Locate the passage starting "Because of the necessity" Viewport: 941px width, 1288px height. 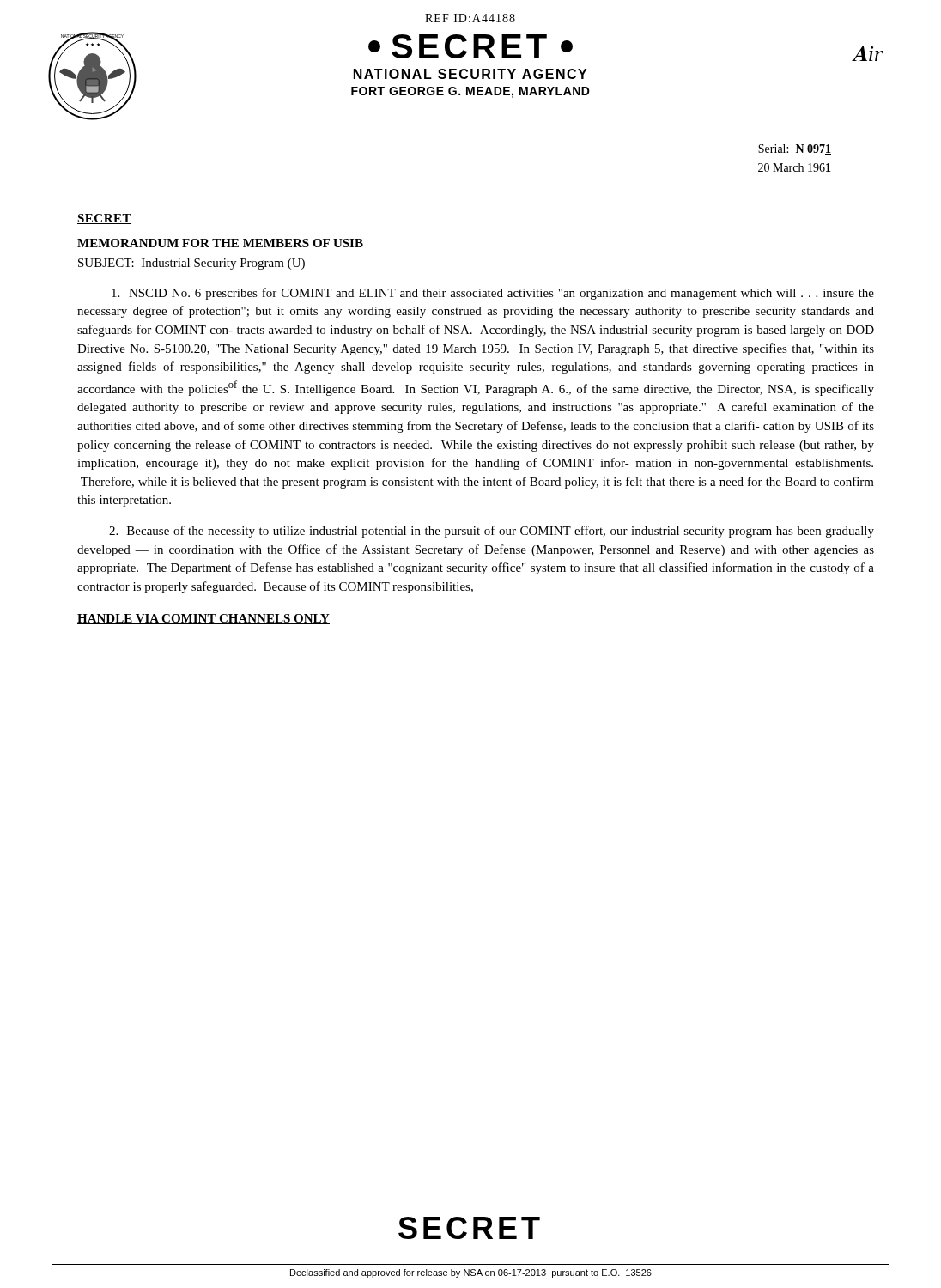pos(476,558)
